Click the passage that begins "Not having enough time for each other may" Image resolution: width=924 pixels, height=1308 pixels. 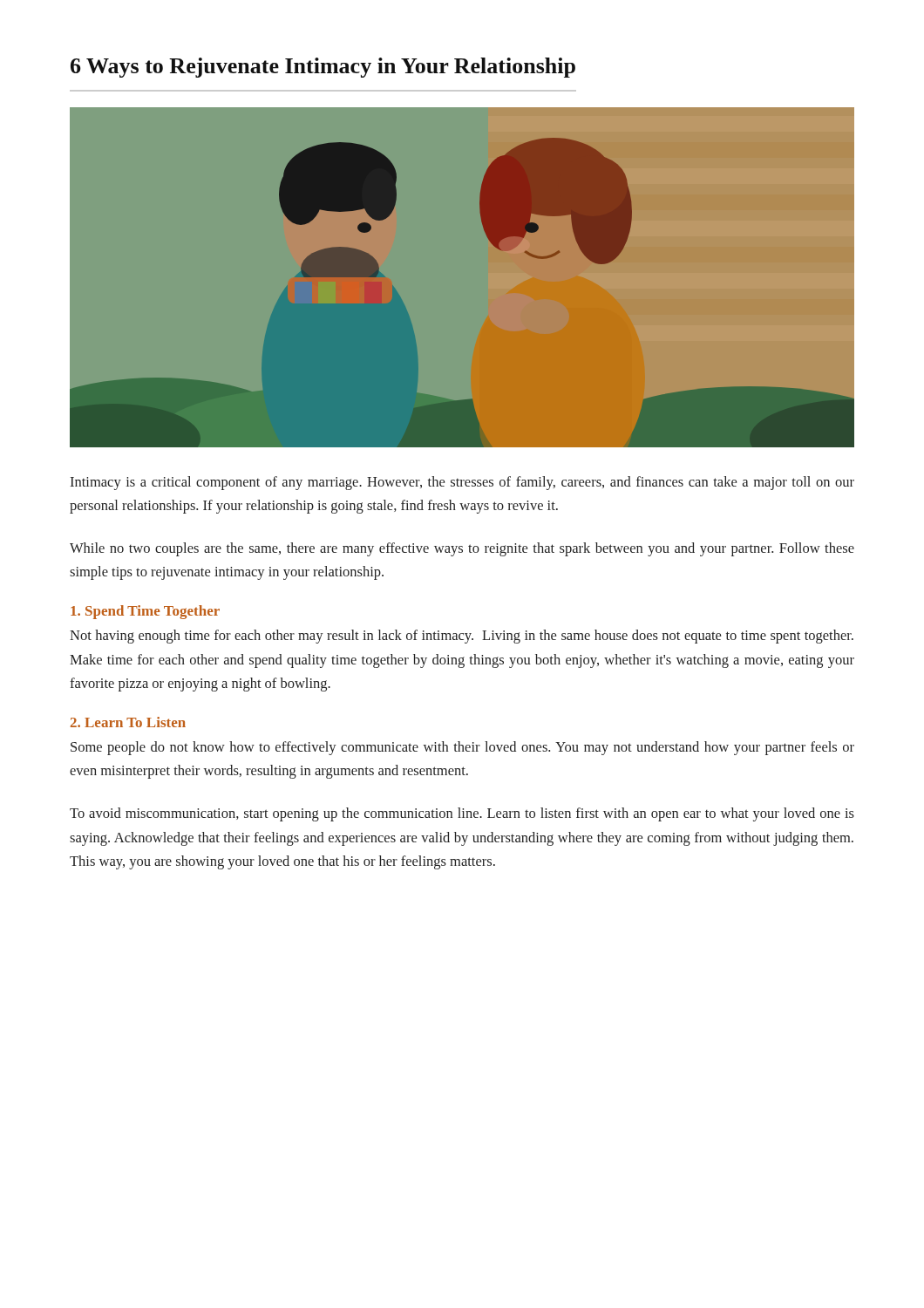[462, 659]
